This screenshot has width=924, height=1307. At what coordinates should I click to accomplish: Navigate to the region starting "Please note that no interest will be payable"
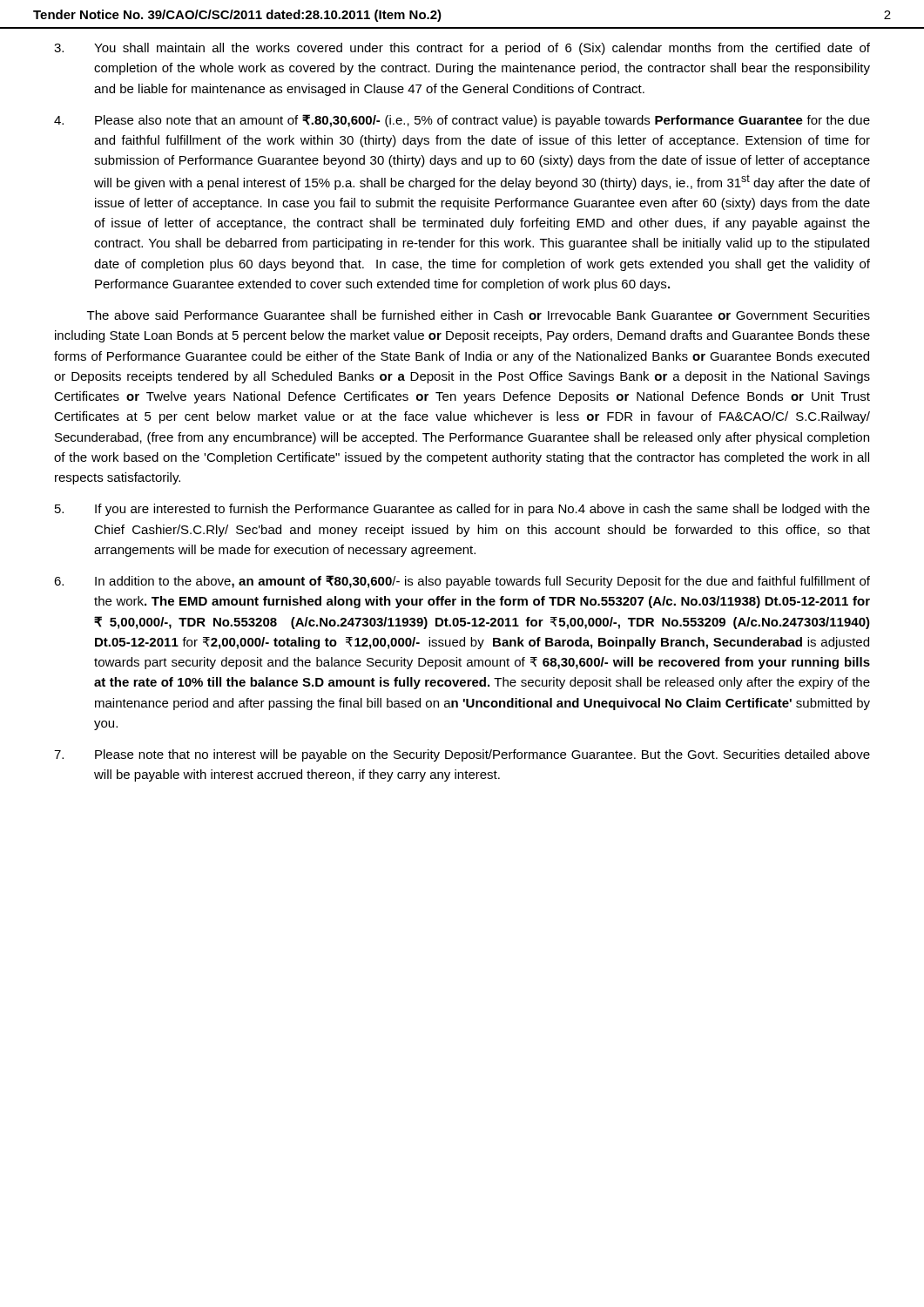(462, 764)
